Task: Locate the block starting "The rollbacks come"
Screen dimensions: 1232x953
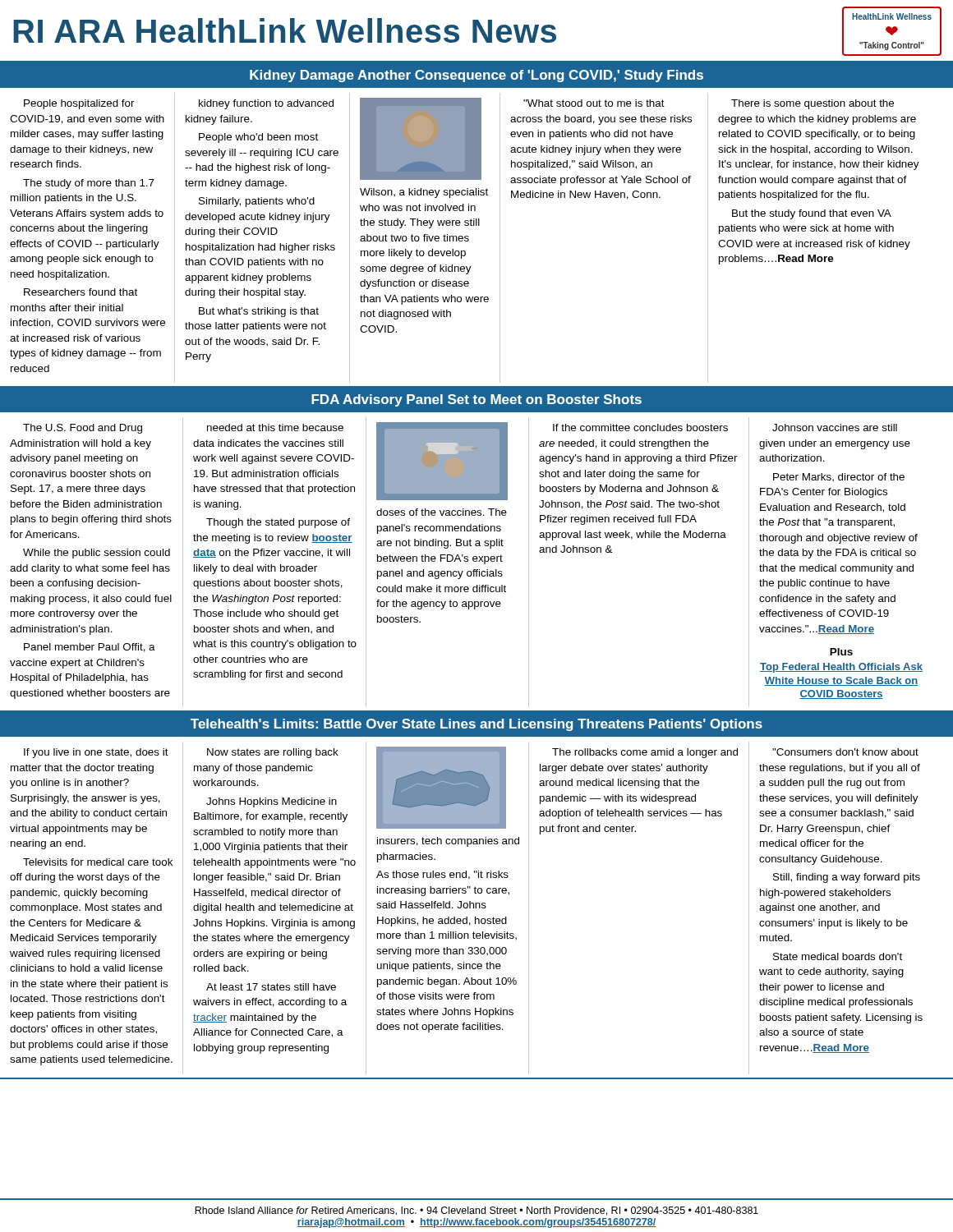Action: (x=640, y=791)
